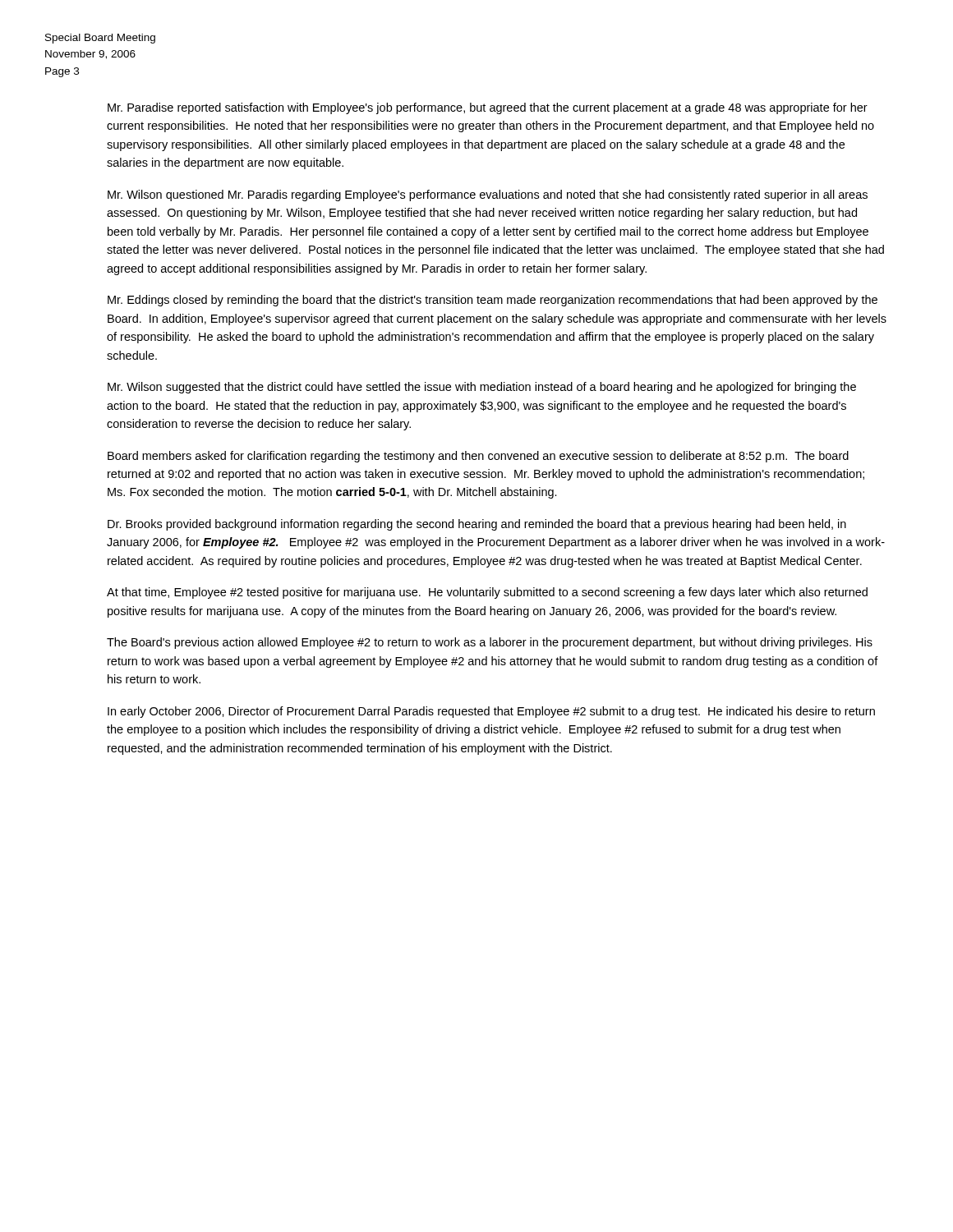Select the element starting "Mr. Eddings closed by reminding the board that"

(497, 328)
